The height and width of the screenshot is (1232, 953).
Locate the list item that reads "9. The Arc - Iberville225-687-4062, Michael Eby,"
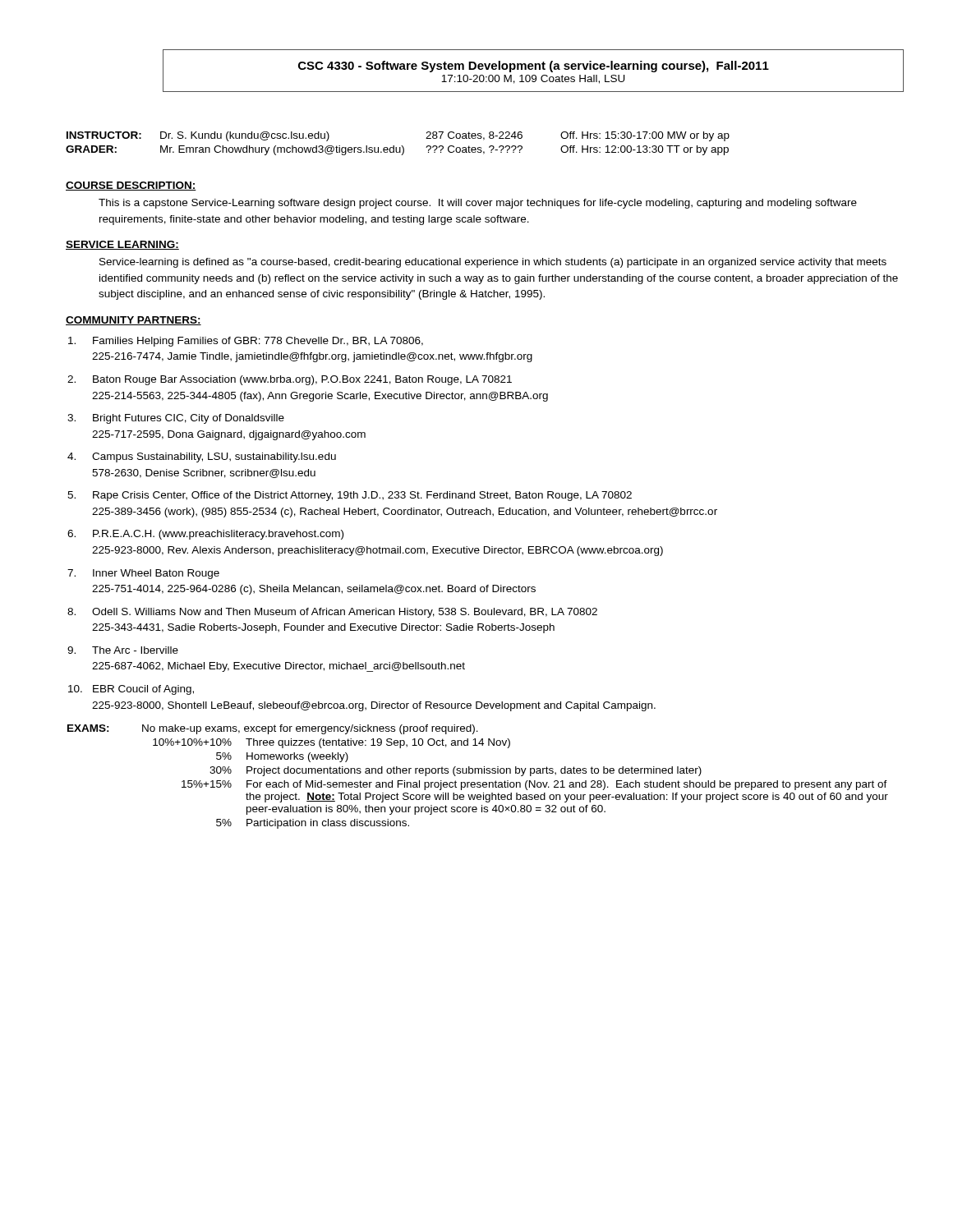click(x=123, y=650)
